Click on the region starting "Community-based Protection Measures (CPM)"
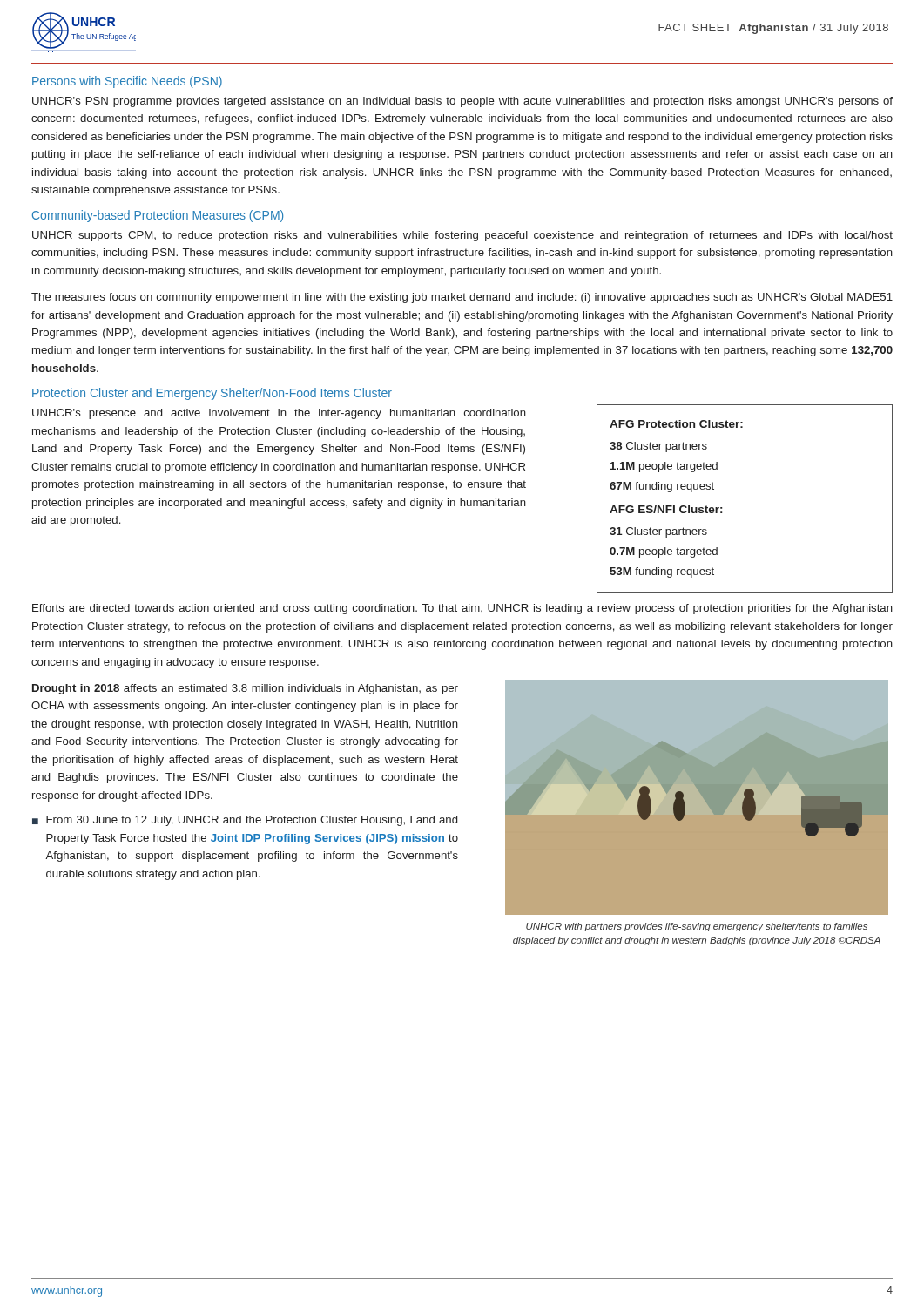Viewport: 924px width, 1307px height. (158, 215)
